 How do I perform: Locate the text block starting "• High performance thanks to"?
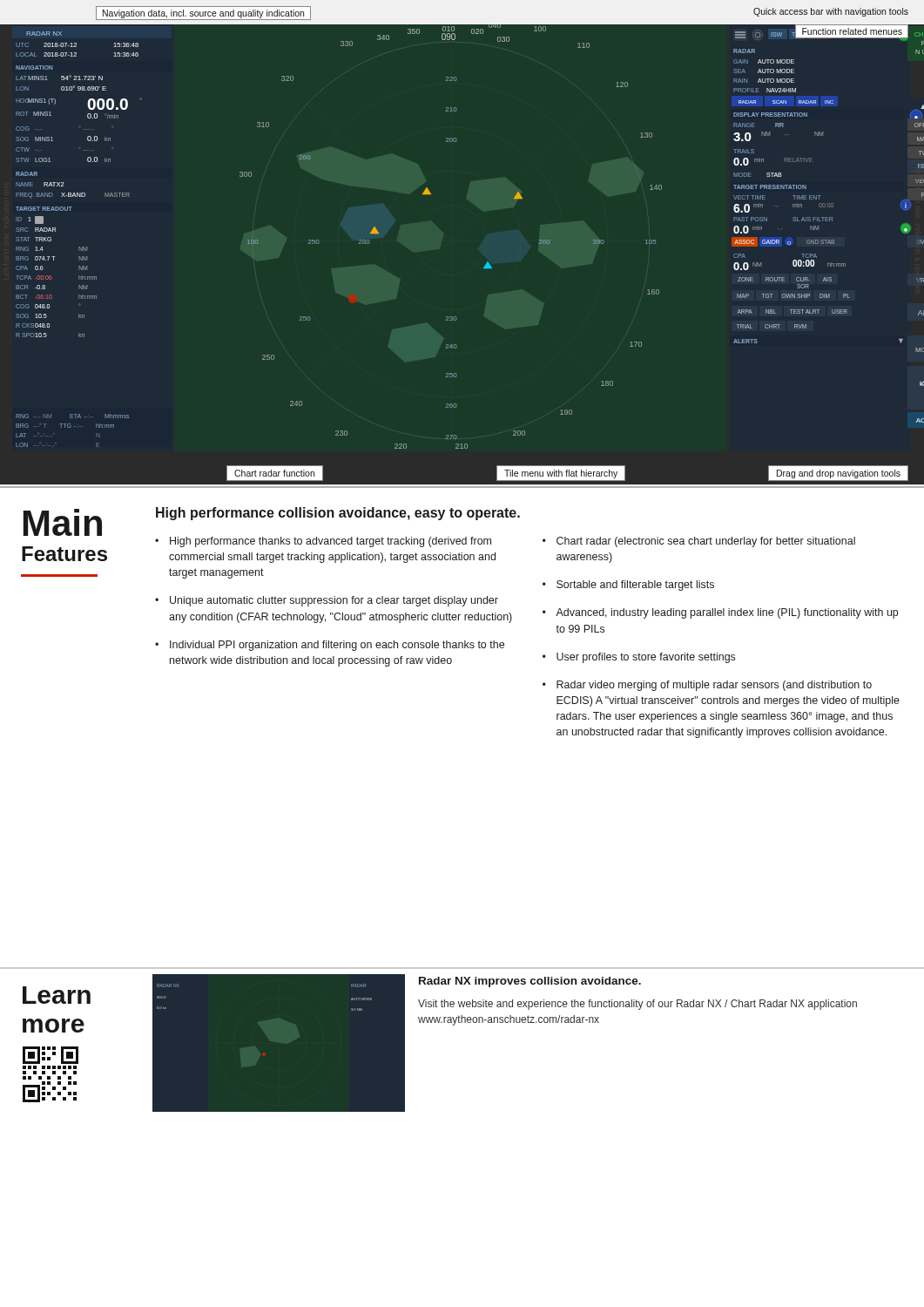tap(326, 556)
